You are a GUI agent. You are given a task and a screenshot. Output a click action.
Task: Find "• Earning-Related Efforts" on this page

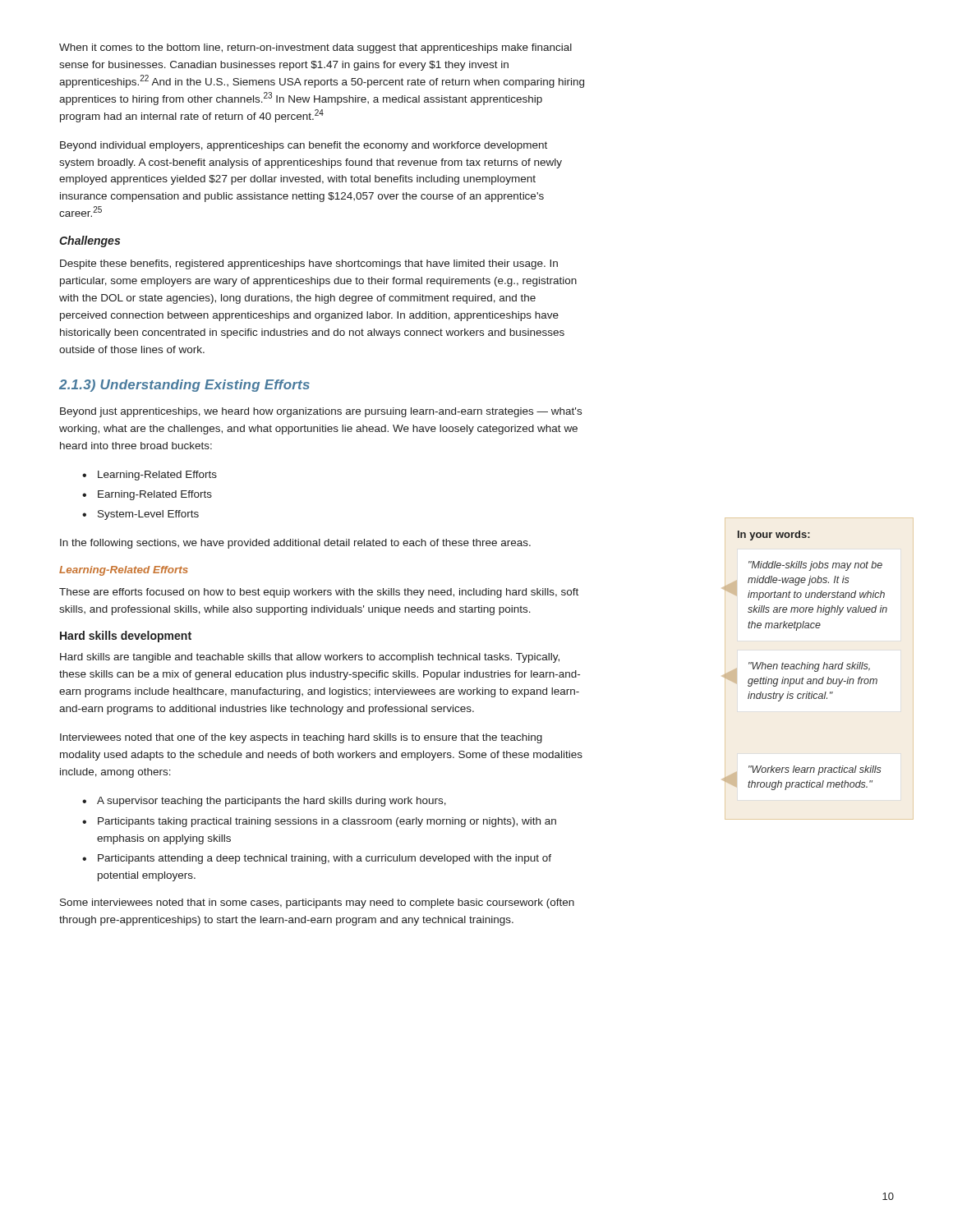click(147, 495)
